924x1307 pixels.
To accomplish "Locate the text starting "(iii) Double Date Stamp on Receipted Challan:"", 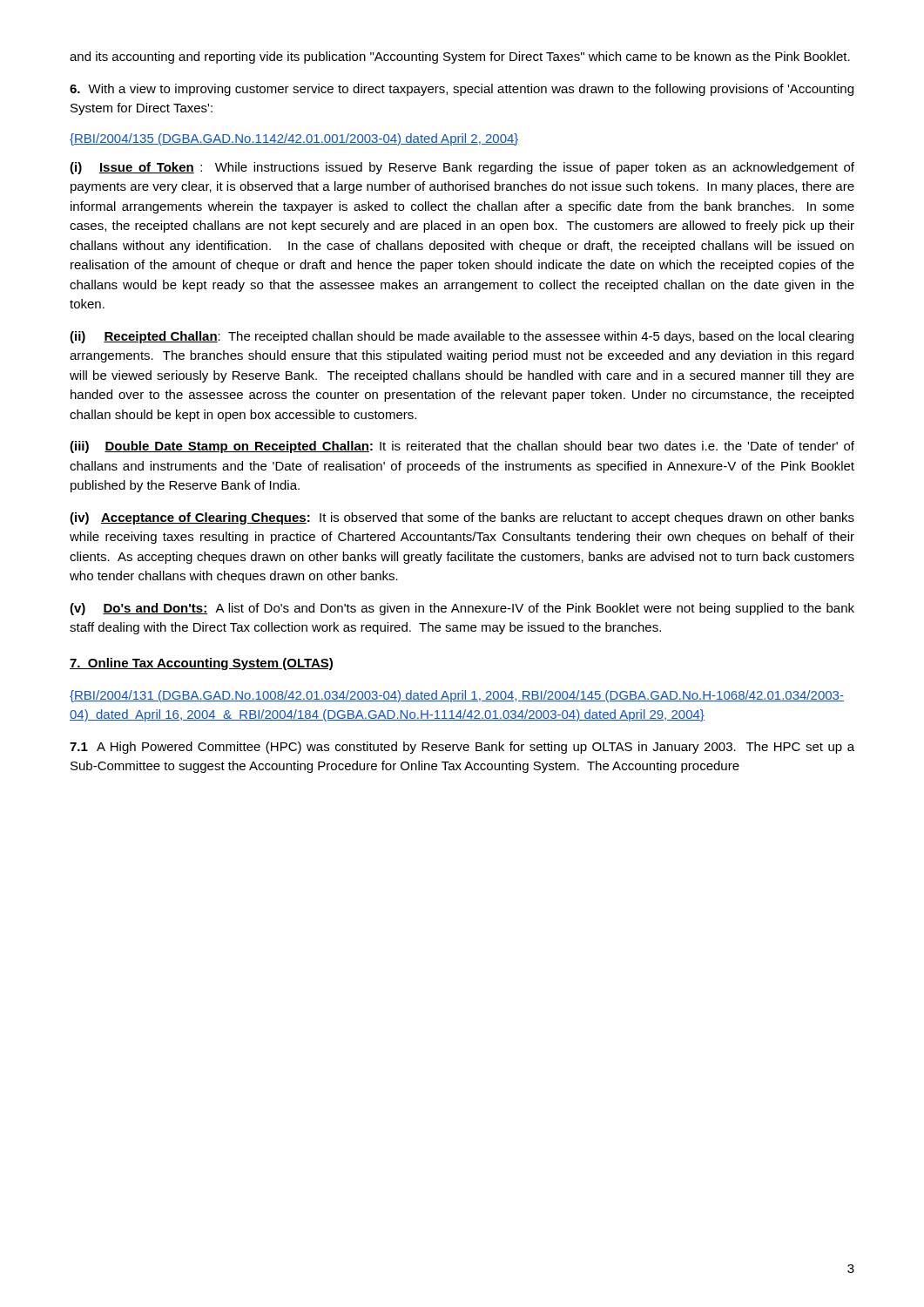I will click(x=462, y=465).
